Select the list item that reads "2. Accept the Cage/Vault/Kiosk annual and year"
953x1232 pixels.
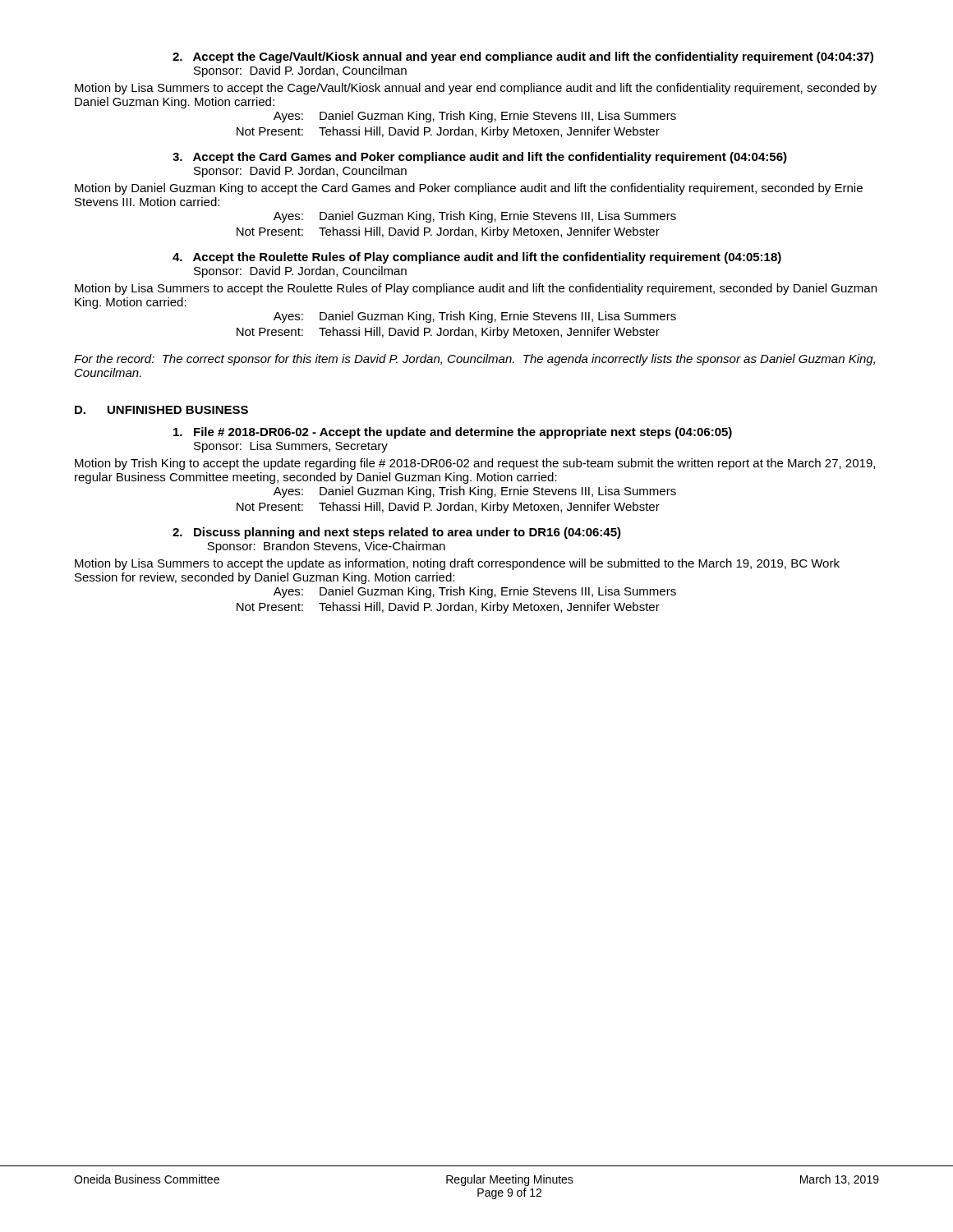tap(523, 63)
